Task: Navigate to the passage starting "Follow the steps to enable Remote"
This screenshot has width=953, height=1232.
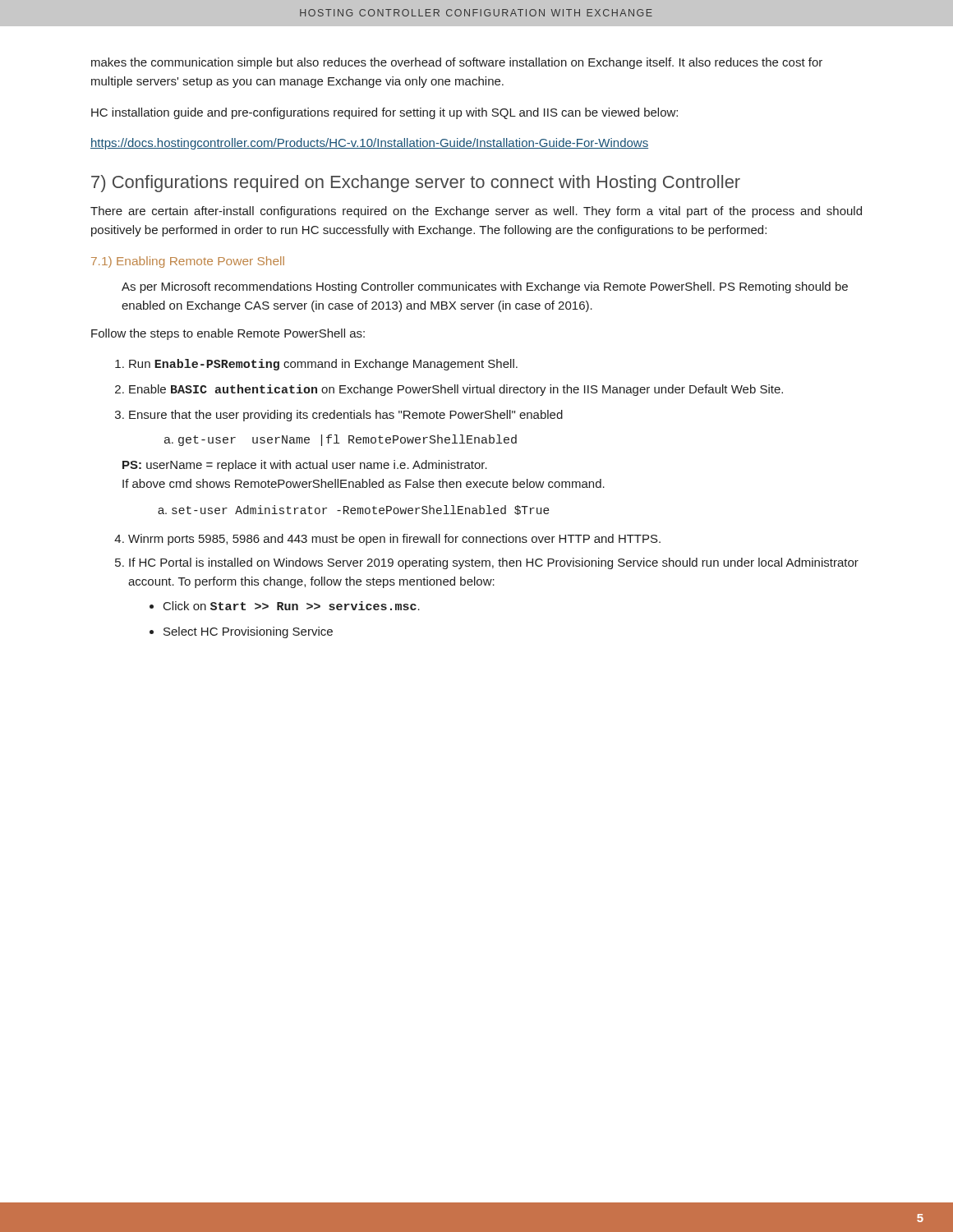Action: click(228, 333)
